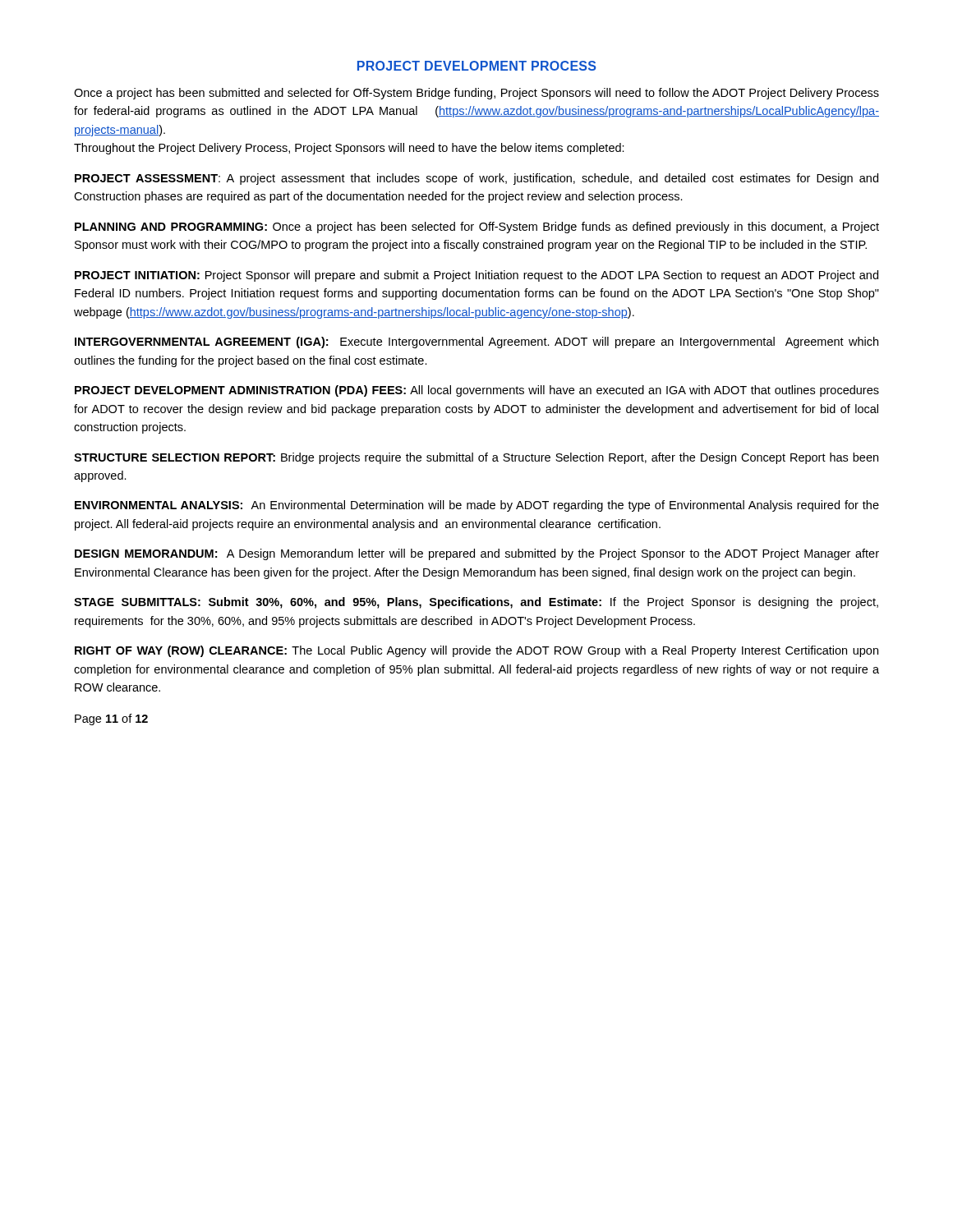This screenshot has height=1232, width=953.
Task: Locate the text block with the text "RIGHT OF WAY (ROW) CLEARANCE: The Local Public"
Action: tap(476, 669)
